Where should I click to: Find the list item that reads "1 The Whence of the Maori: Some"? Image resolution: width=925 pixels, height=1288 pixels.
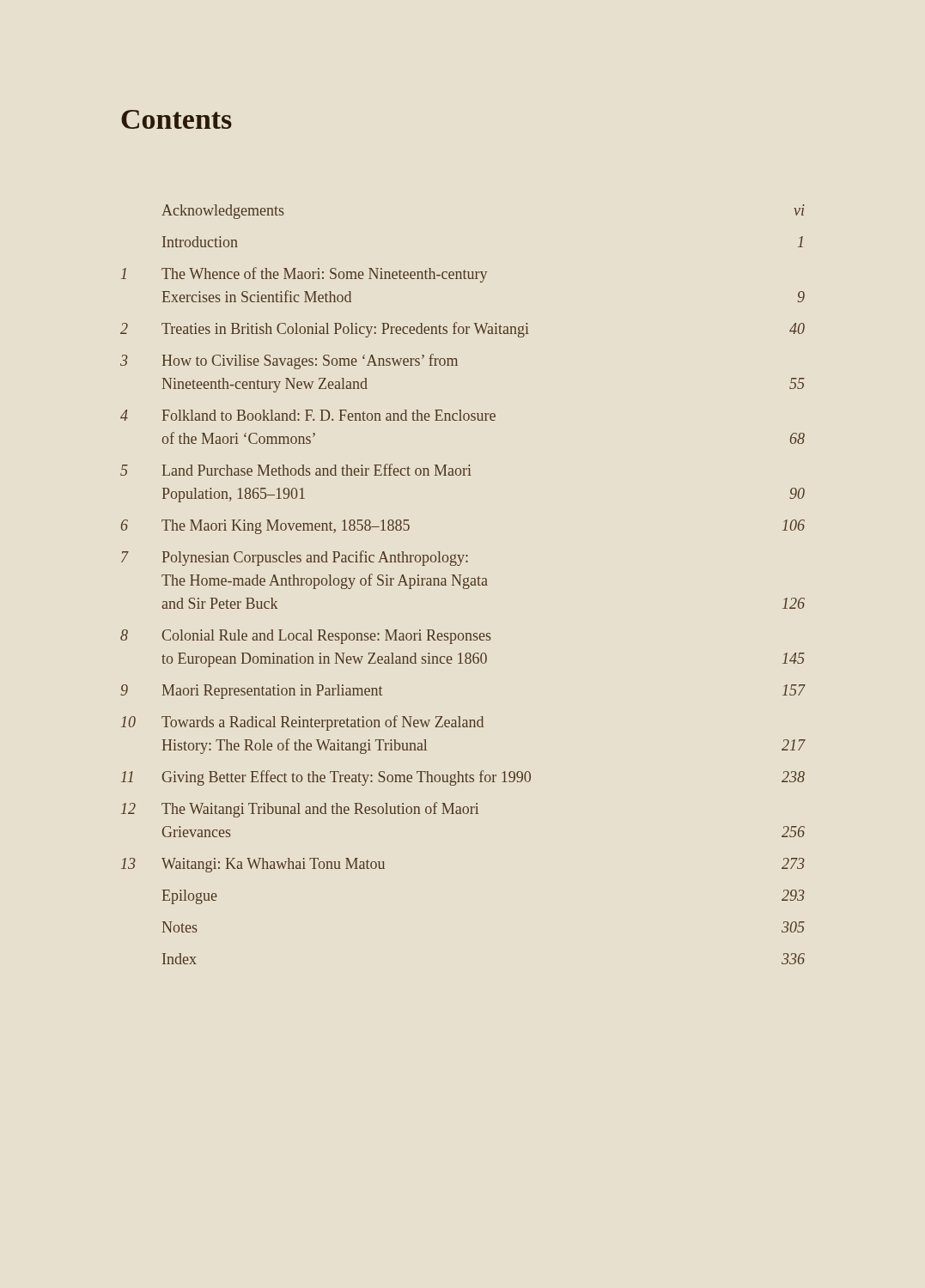click(x=462, y=282)
